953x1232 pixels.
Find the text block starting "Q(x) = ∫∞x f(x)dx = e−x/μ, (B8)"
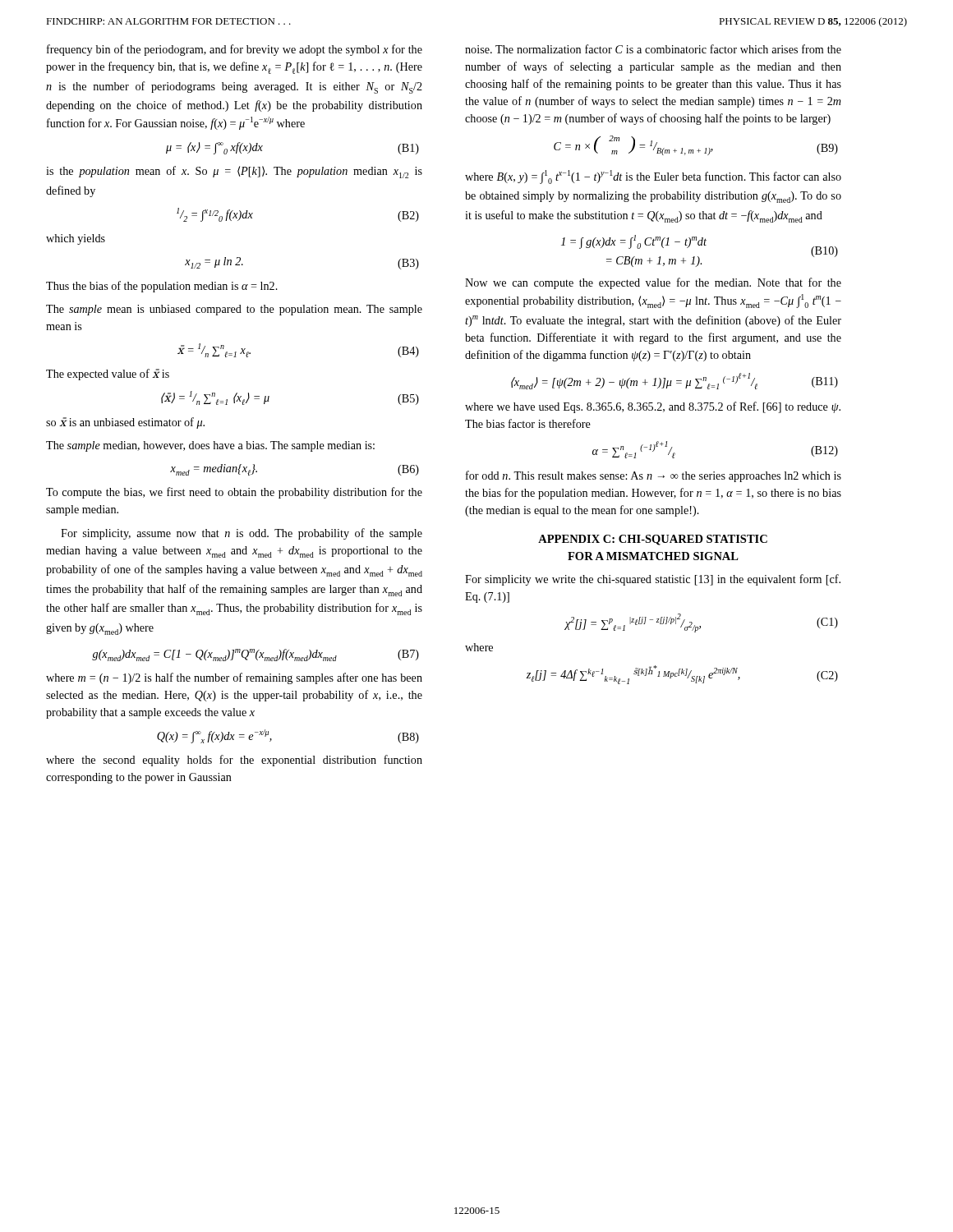pos(234,737)
